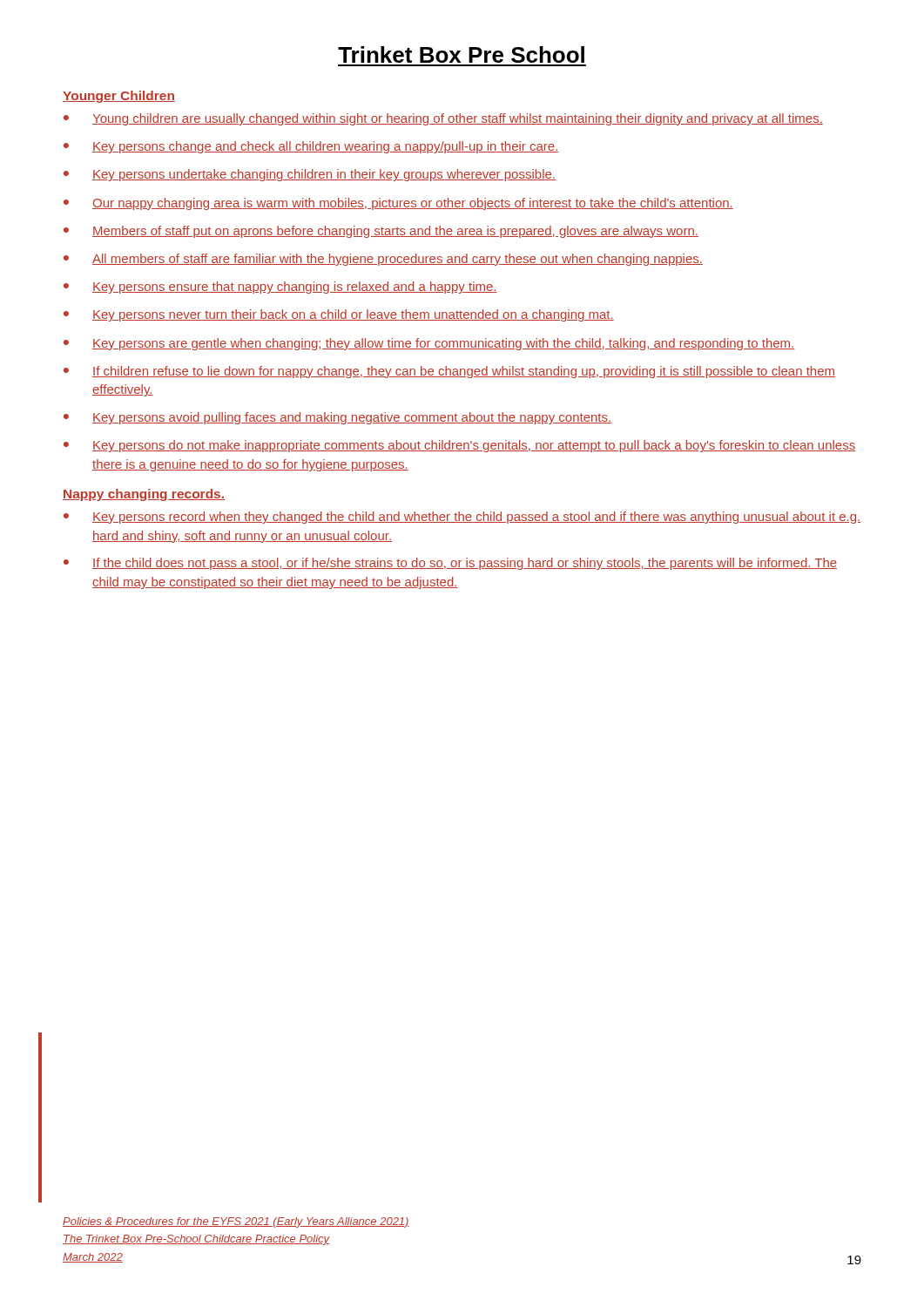Click on the list item containing "• Key persons avoid pulling faces and"
924x1307 pixels.
[462, 418]
